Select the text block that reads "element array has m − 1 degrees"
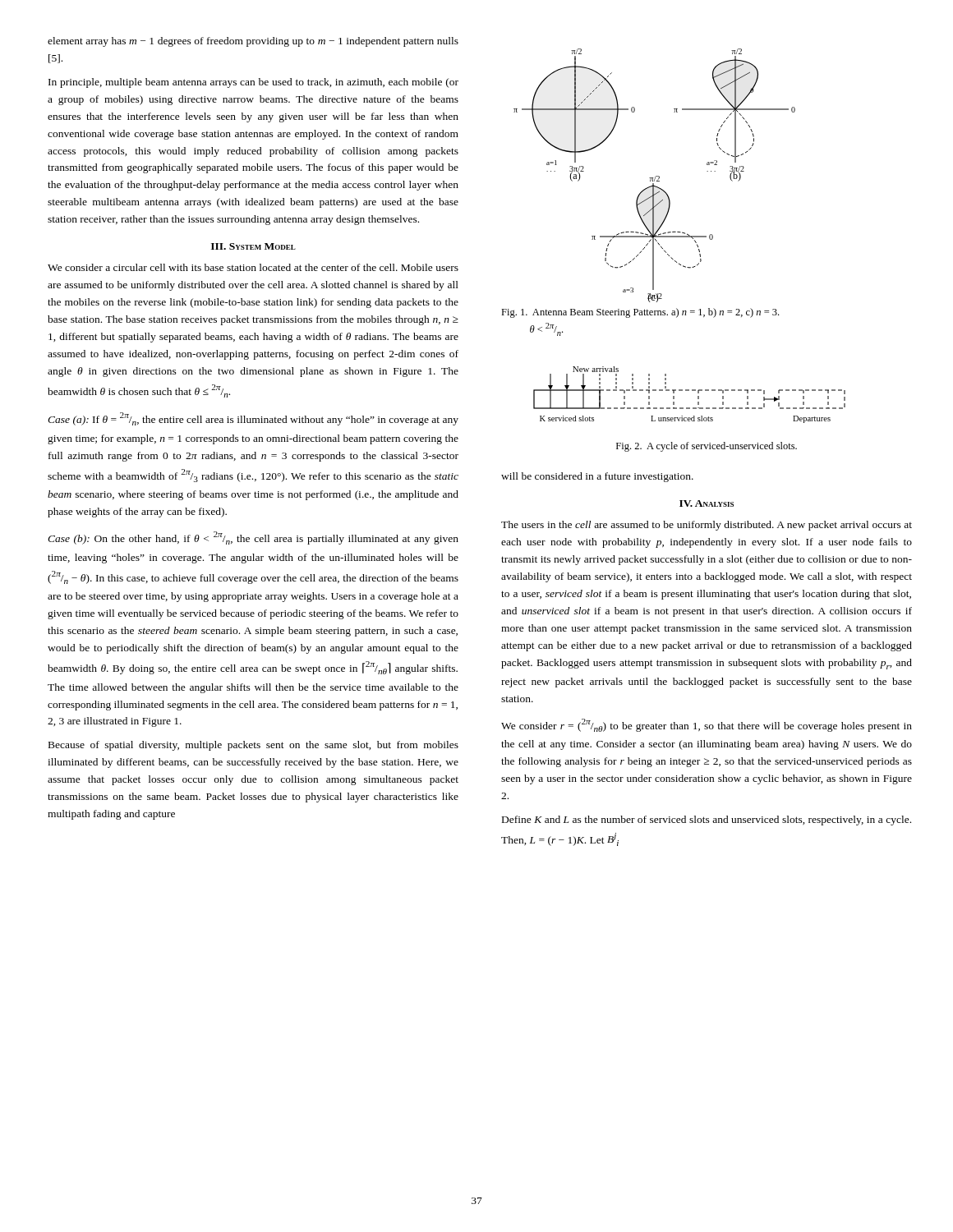 (253, 49)
